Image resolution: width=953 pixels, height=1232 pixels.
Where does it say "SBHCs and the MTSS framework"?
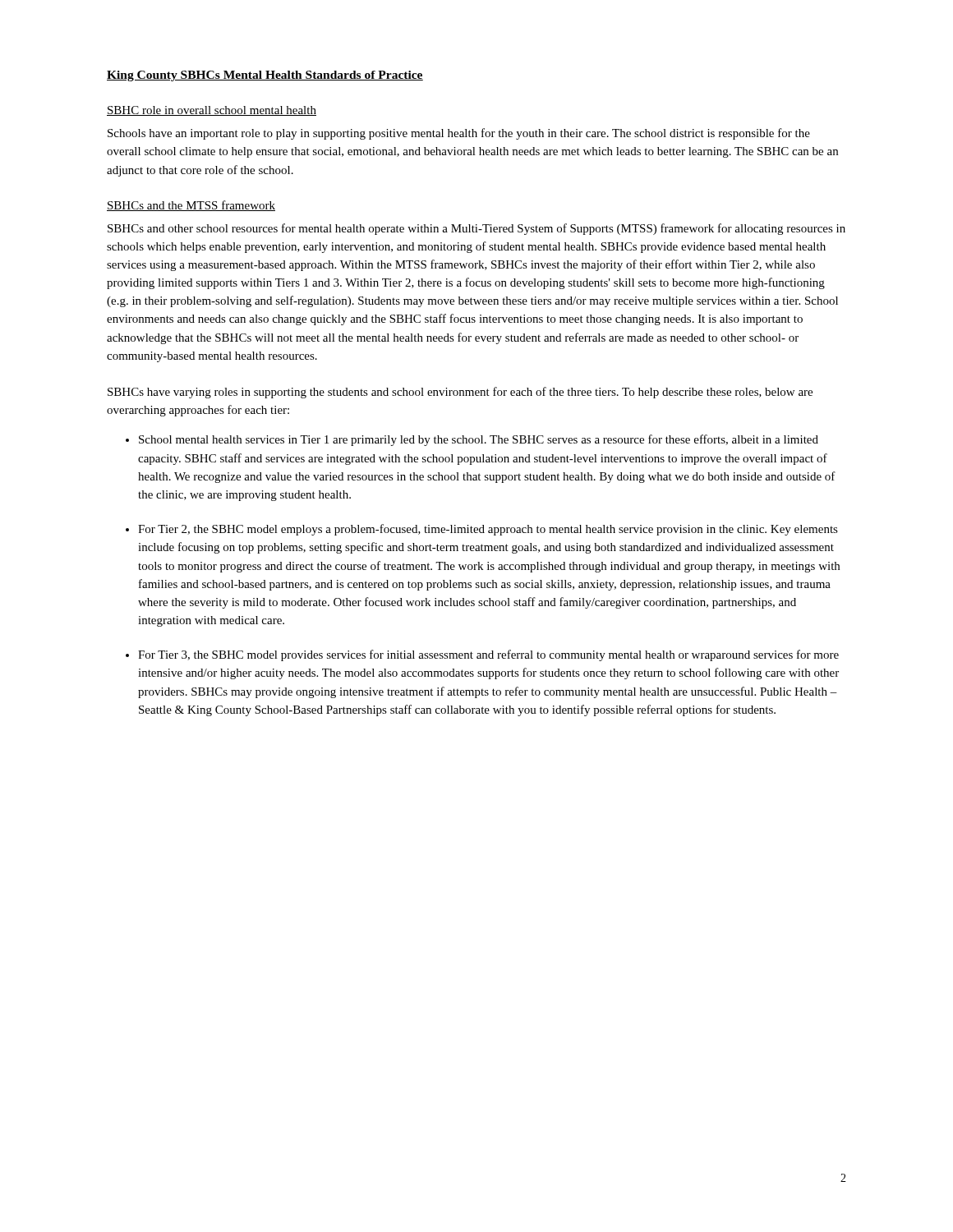(191, 205)
